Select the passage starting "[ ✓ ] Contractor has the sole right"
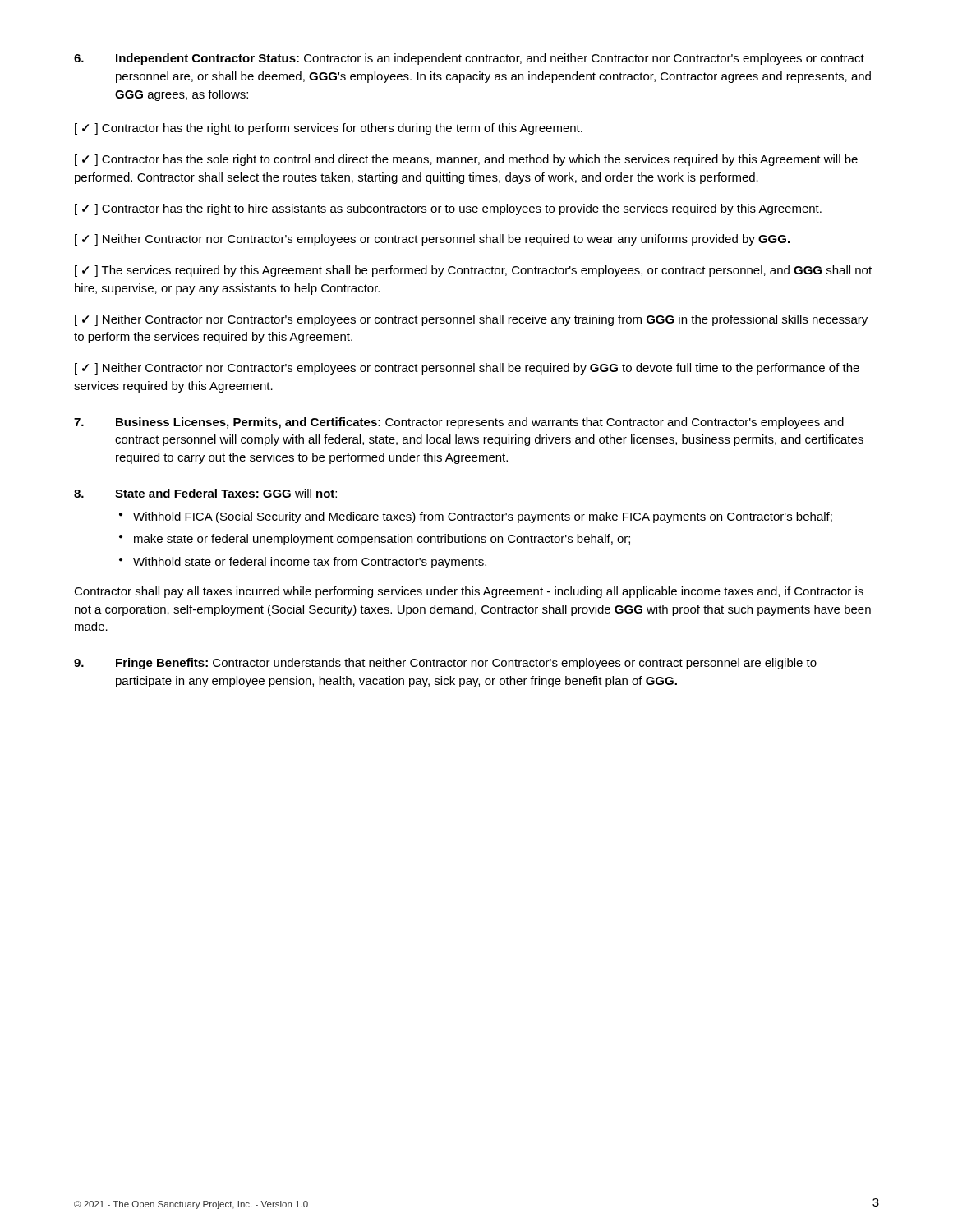This screenshot has width=953, height=1232. (466, 168)
